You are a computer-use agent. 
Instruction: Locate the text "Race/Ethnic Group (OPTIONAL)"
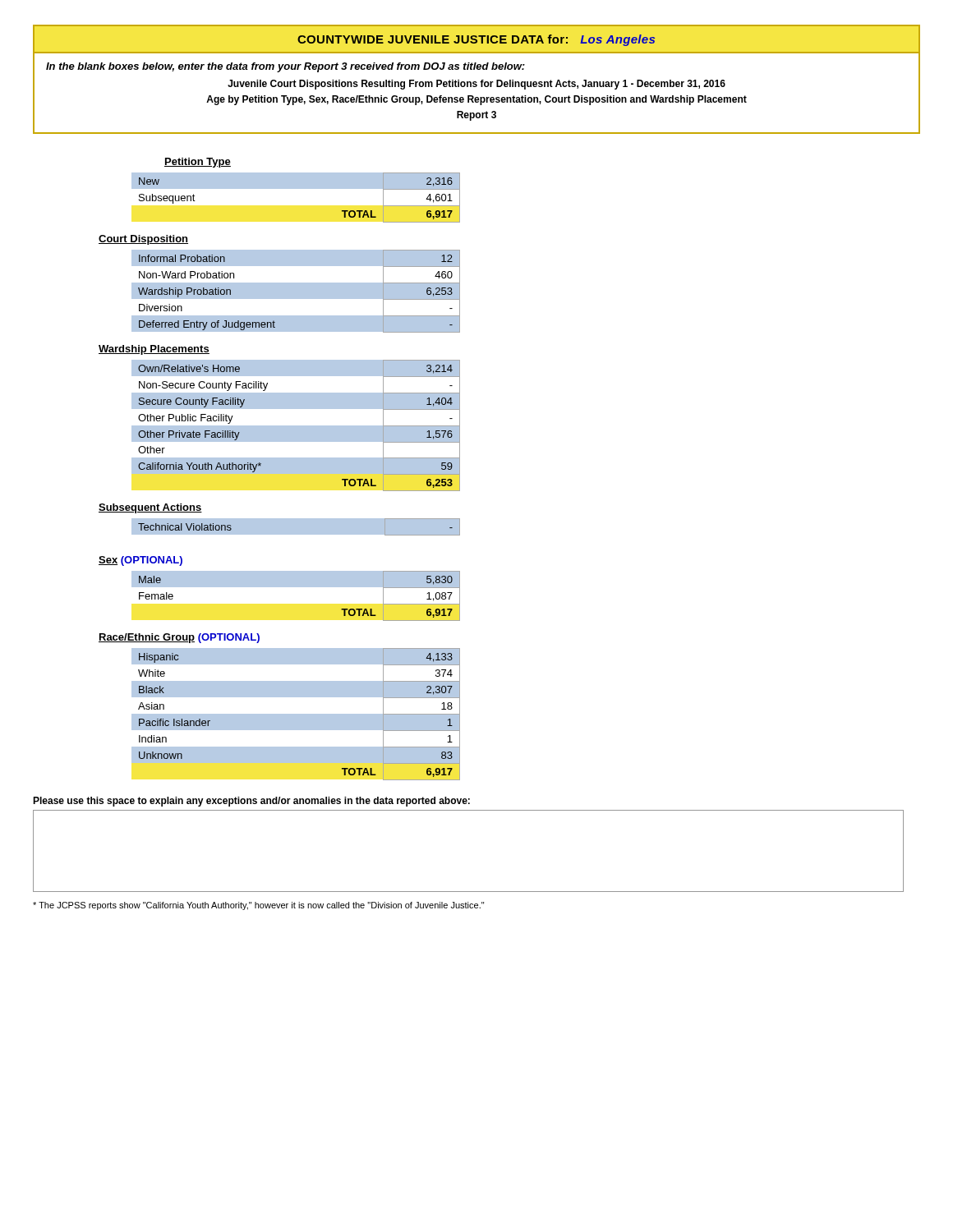pos(179,637)
